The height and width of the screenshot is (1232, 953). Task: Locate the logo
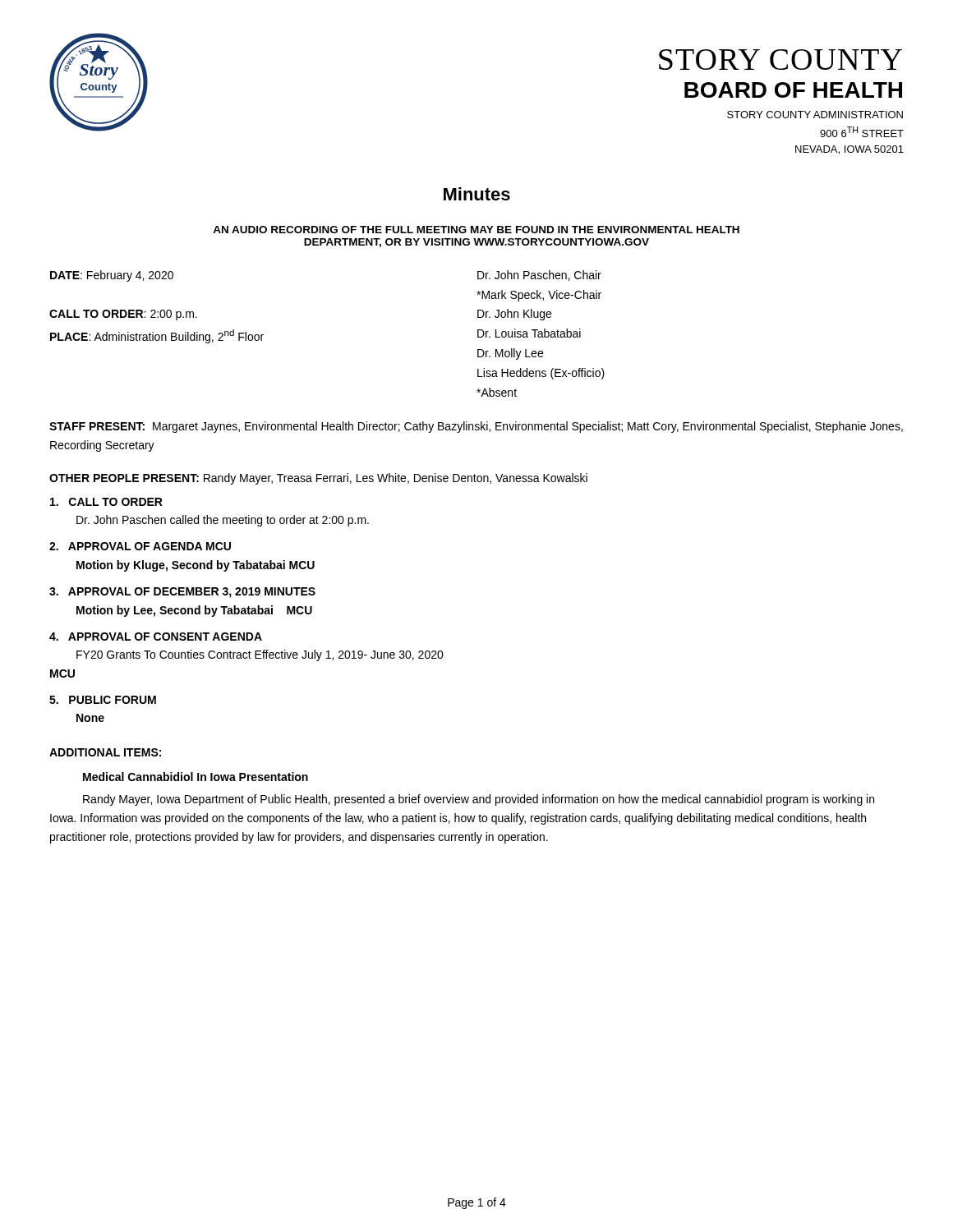click(103, 83)
